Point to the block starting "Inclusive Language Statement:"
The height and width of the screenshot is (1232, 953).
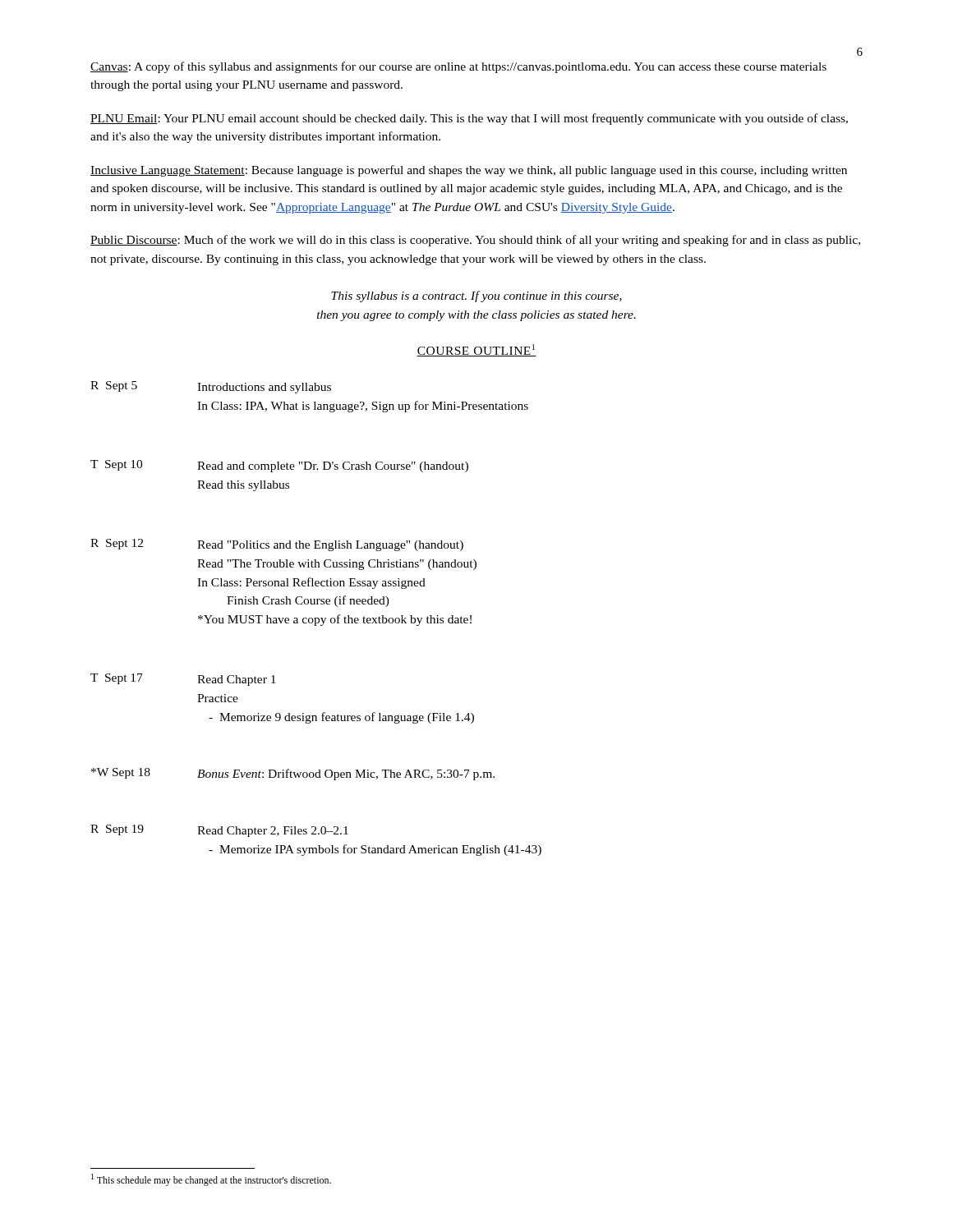[469, 188]
